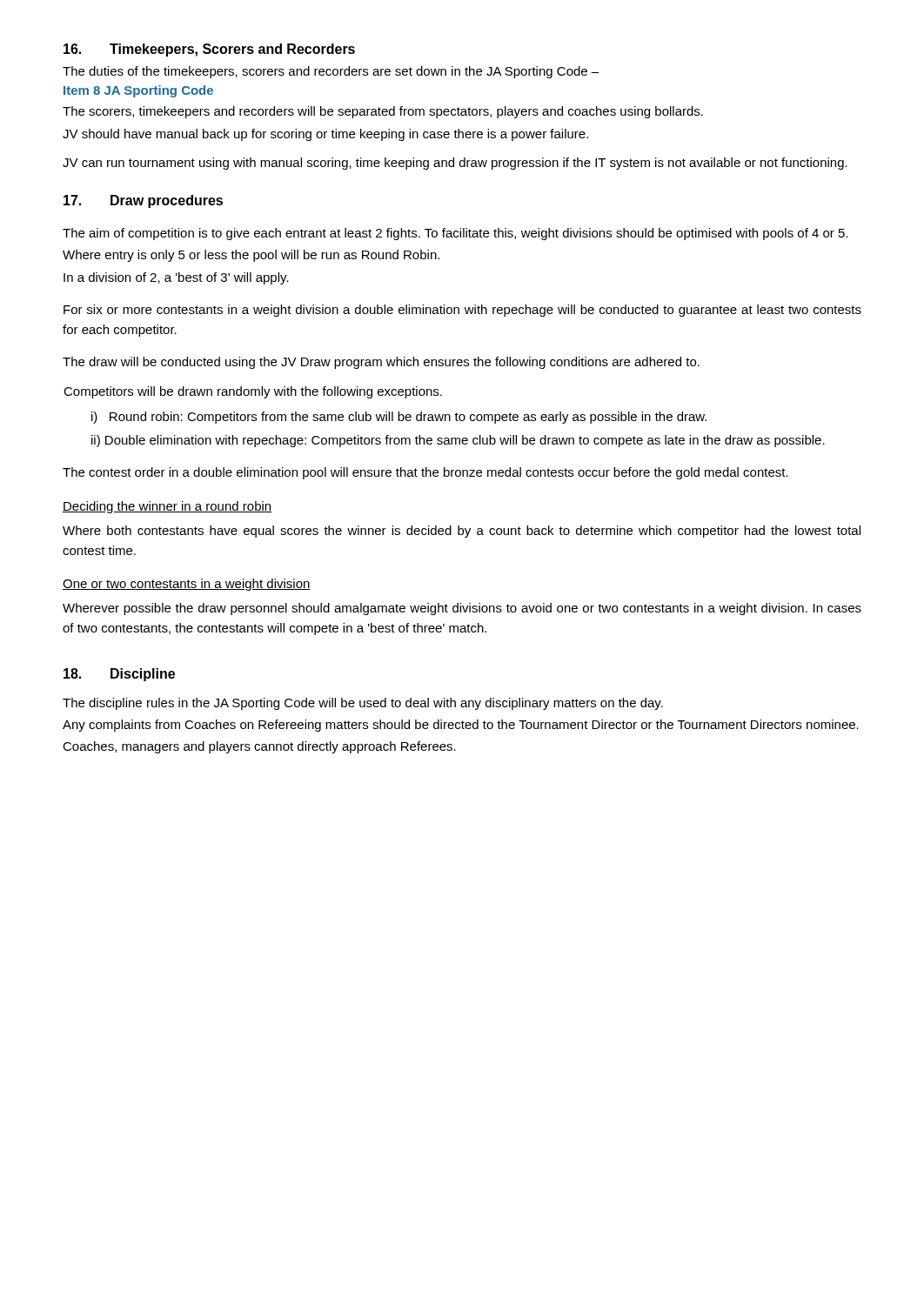The width and height of the screenshot is (924, 1305).
Task: Where is the passage that starts "JV can run tournament using"?
Action: point(455,162)
